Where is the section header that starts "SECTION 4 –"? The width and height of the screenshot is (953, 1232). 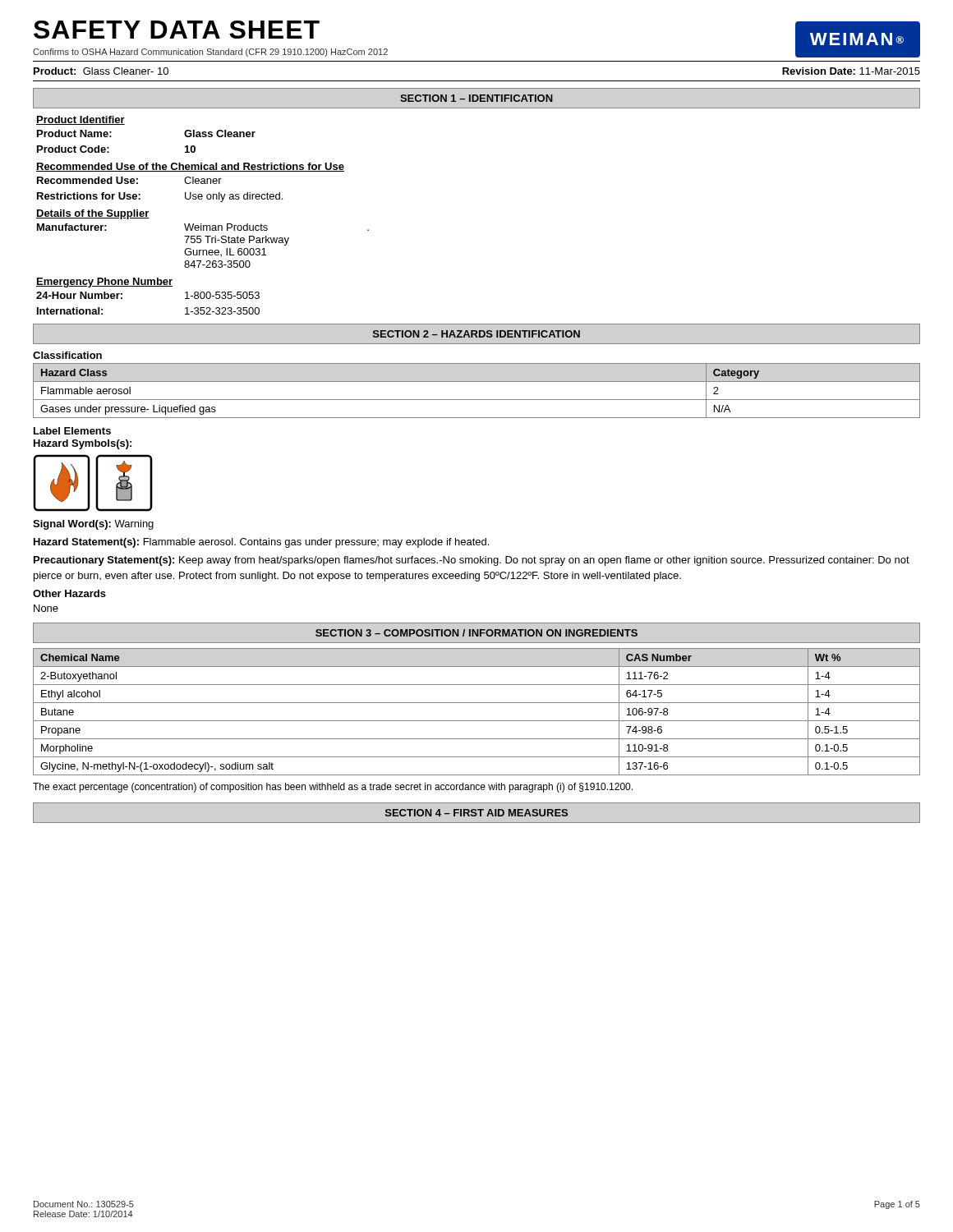(476, 813)
